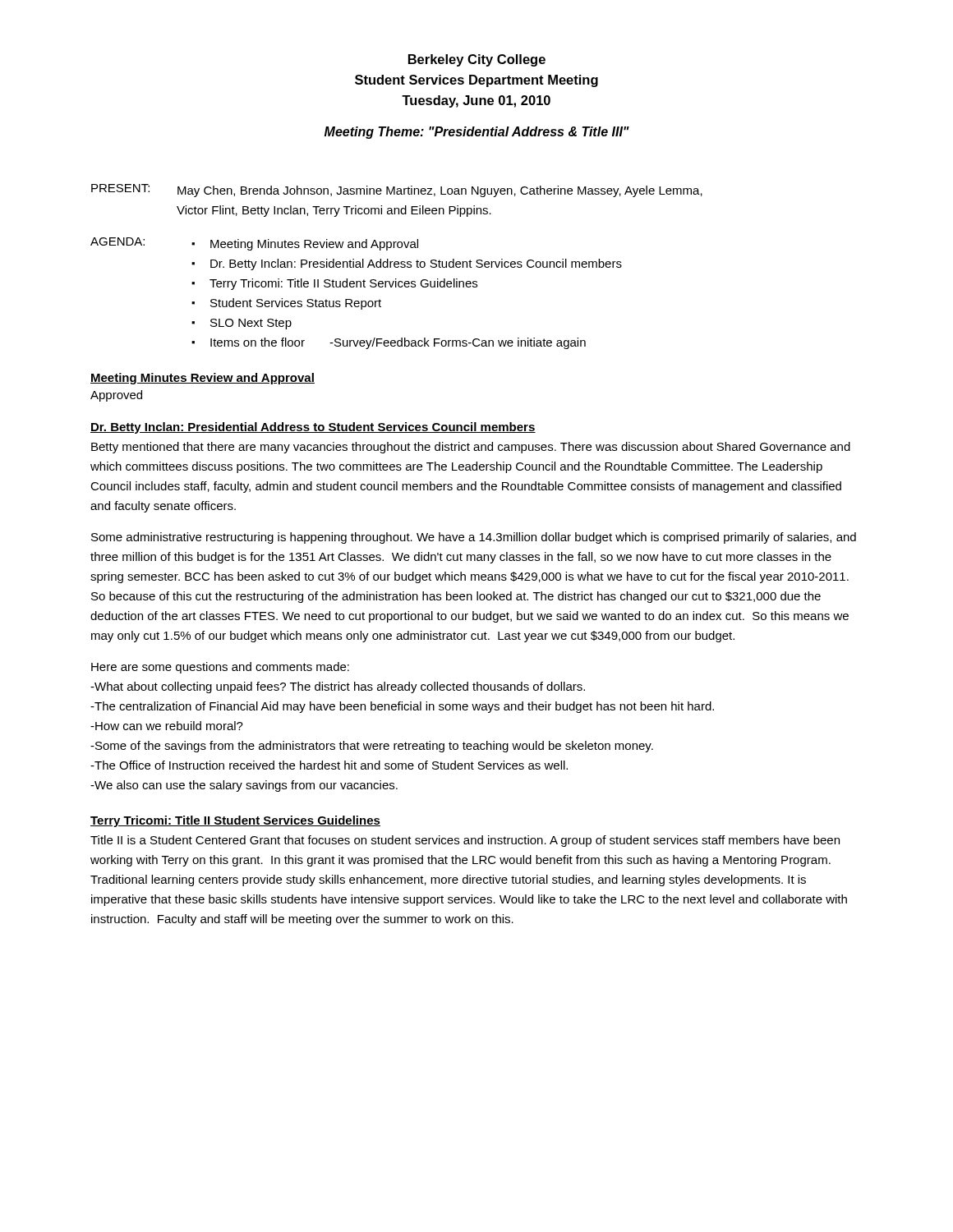Select the text block with the text "PRESENT: May Chen, Brenda"
Screen dimensions: 1232x953
tap(476, 200)
